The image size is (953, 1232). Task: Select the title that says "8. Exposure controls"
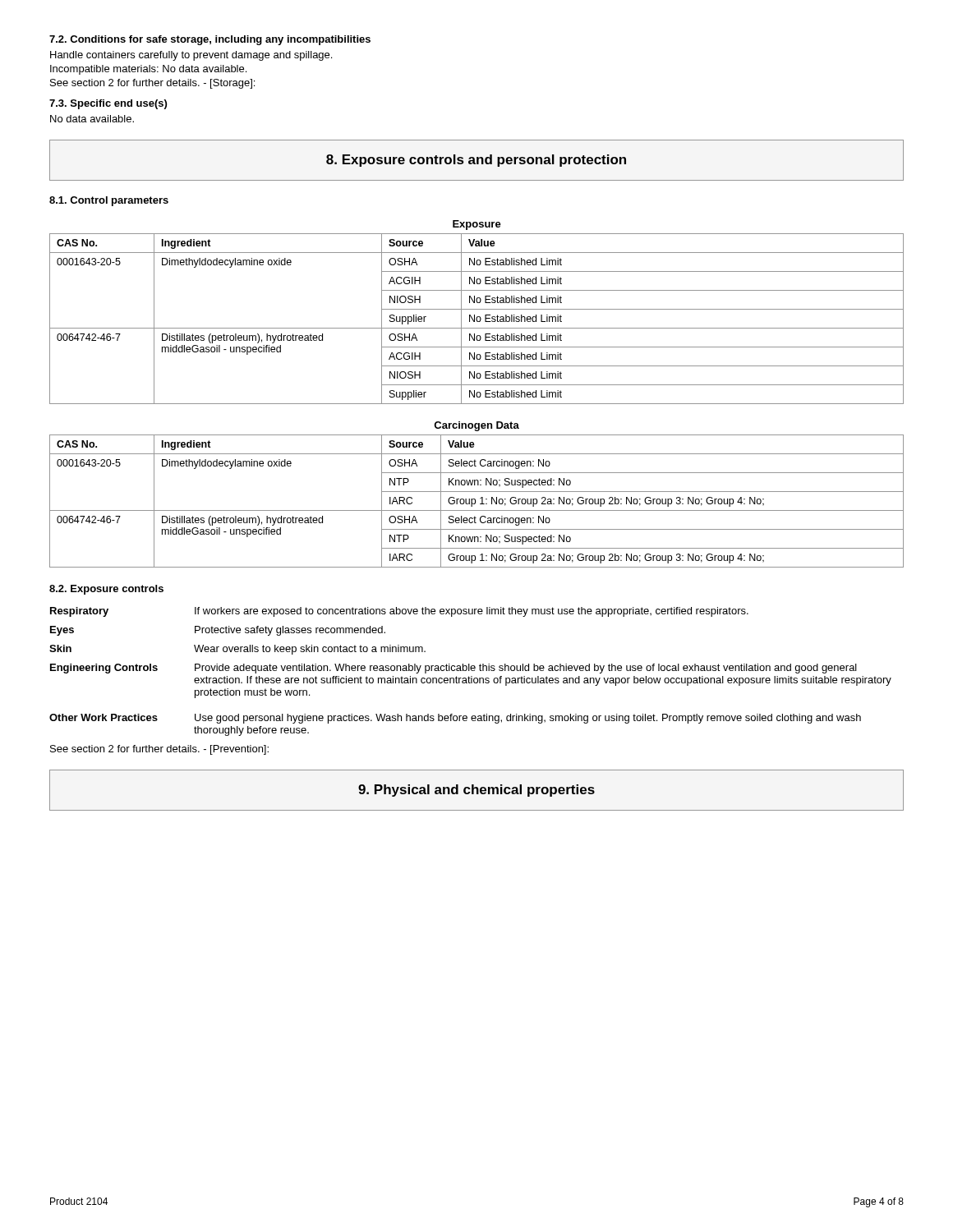(476, 160)
